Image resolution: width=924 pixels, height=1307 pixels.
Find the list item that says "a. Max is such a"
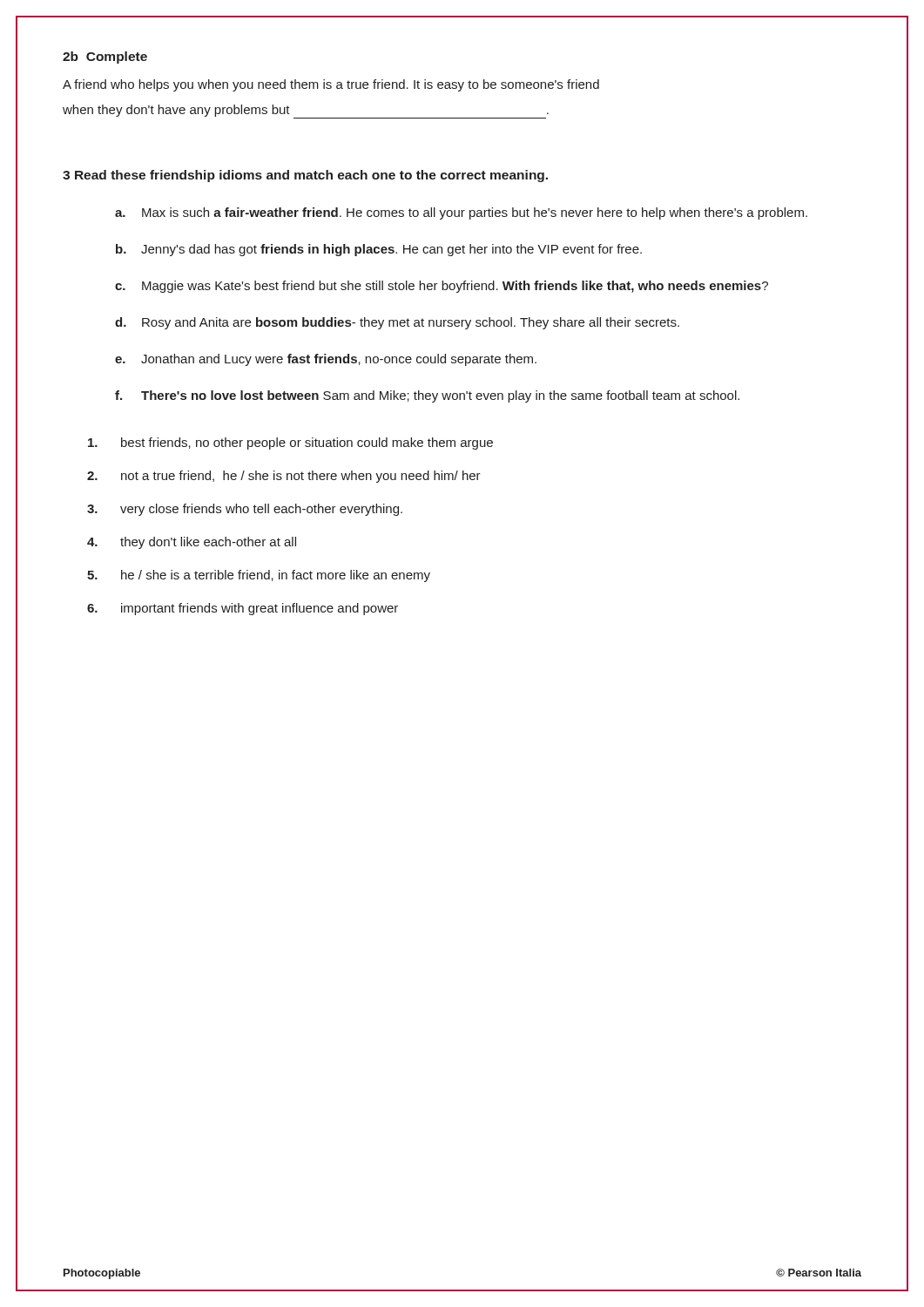pyautogui.click(x=488, y=213)
